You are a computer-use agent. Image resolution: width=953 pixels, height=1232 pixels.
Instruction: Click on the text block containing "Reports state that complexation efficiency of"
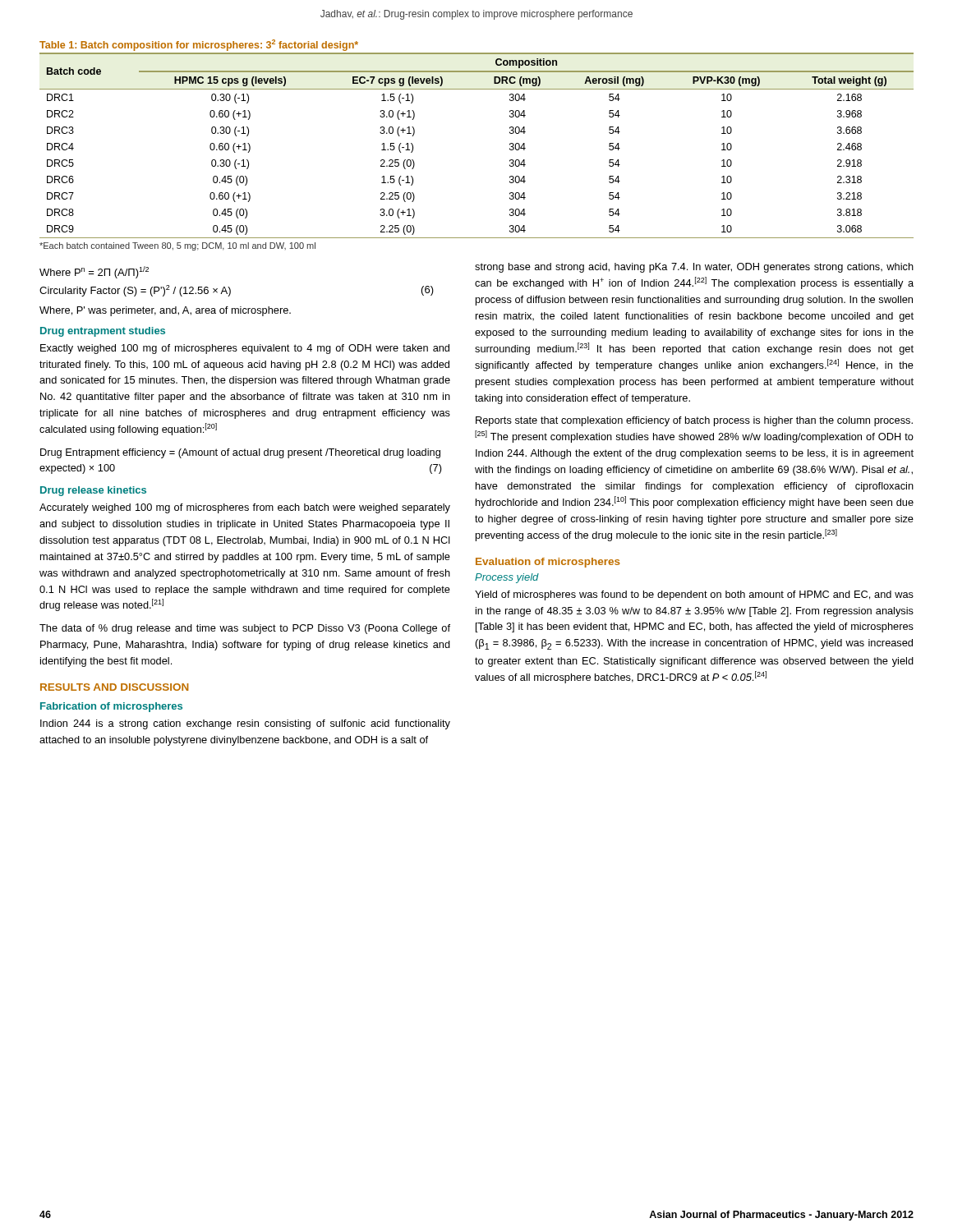pos(694,478)
